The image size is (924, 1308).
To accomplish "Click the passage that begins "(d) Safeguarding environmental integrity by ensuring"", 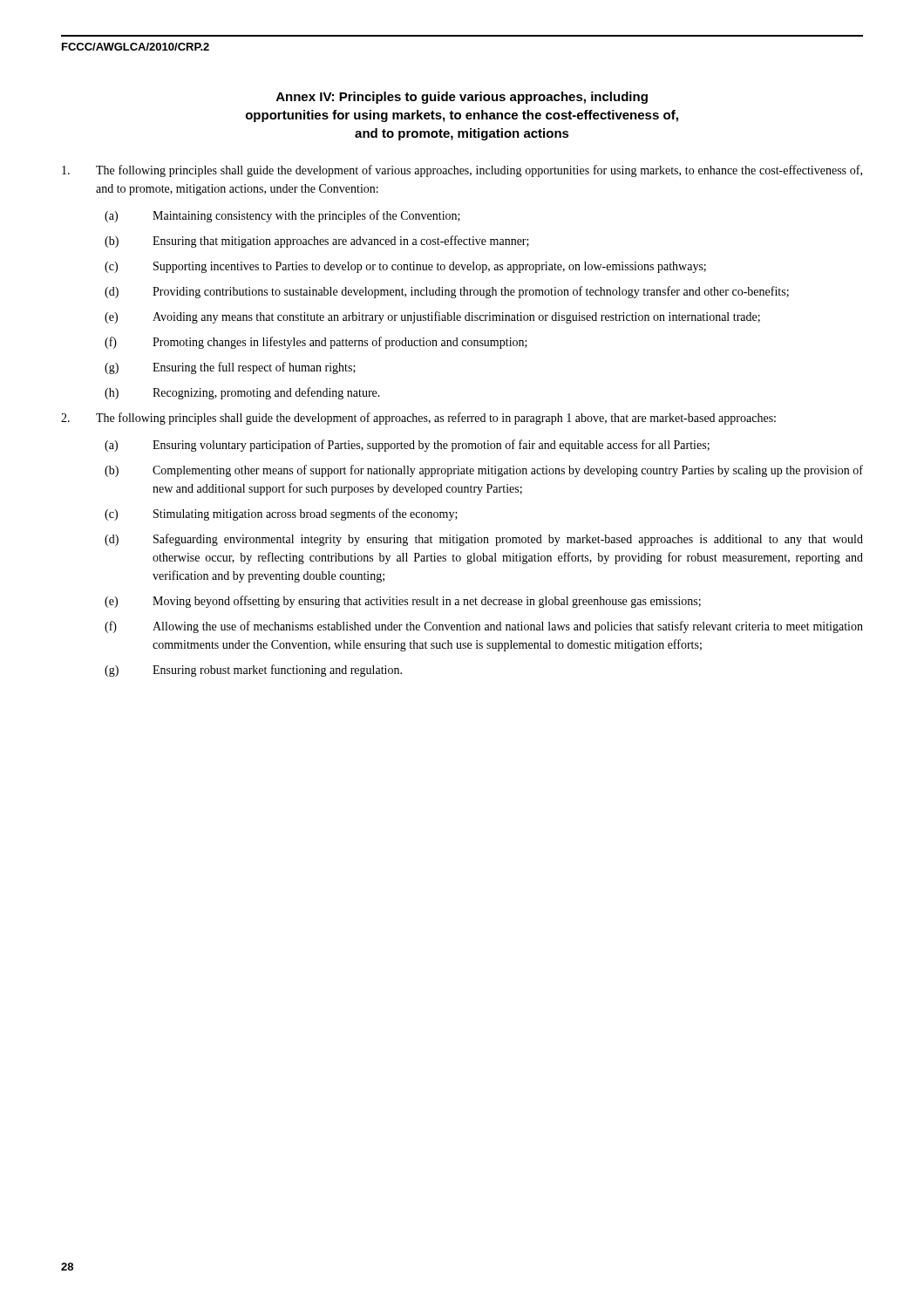I will (484, 558).
